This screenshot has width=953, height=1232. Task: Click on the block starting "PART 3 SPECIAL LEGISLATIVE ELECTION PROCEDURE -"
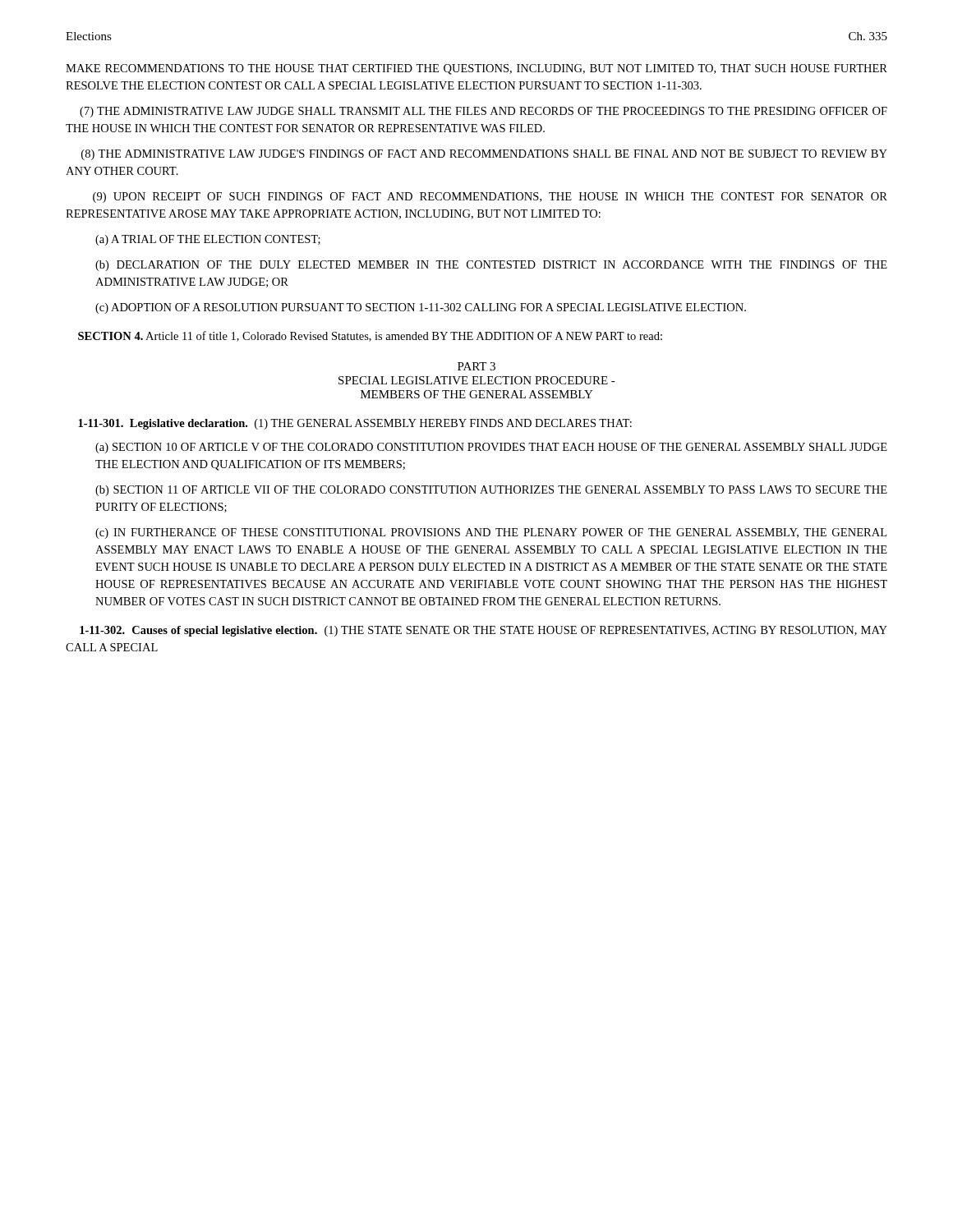[x=476, y=381]
